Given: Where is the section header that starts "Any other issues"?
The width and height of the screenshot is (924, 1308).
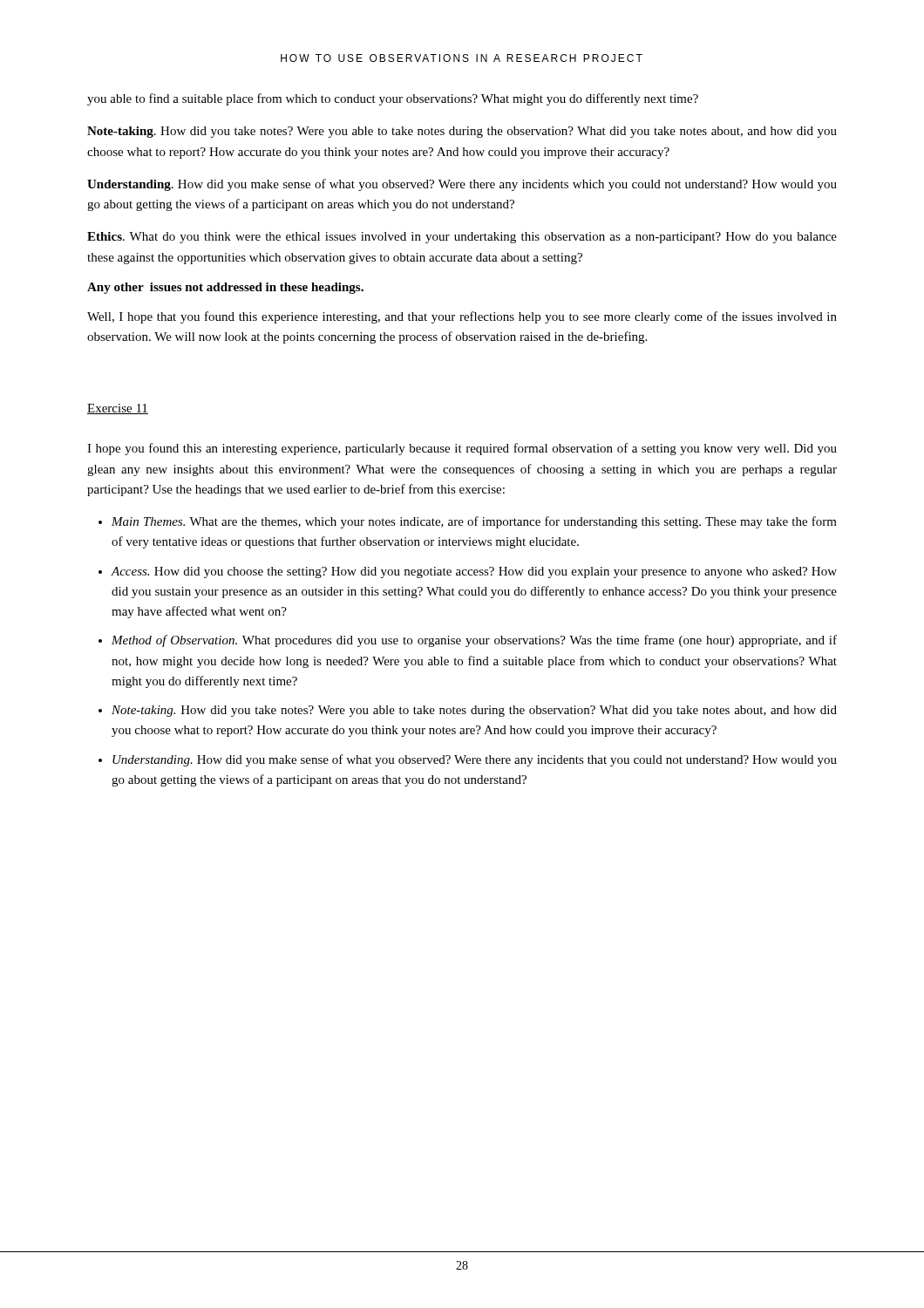Looking at the screenshot, I should click(226, 287).
